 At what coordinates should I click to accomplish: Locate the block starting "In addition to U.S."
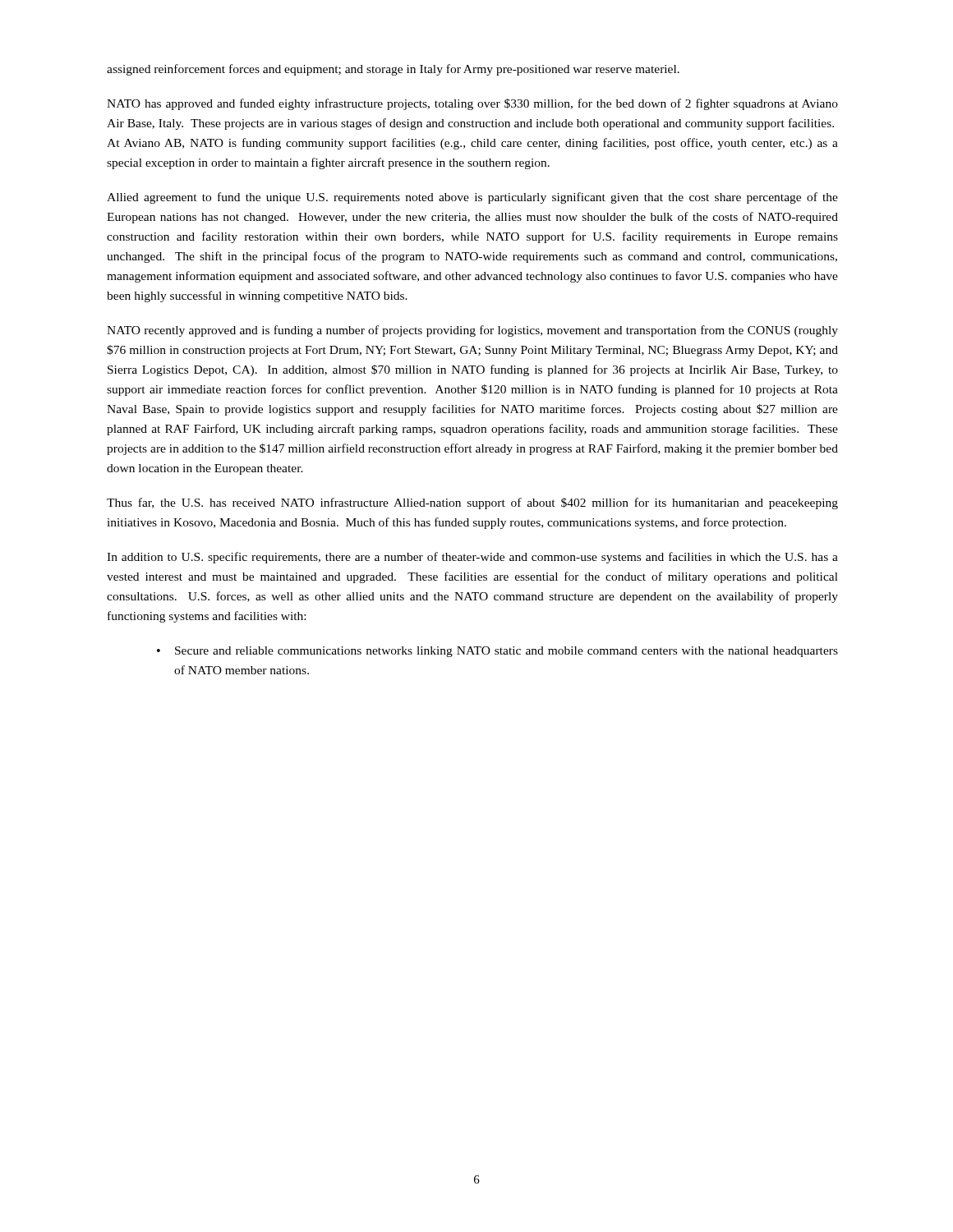[472, 586]
